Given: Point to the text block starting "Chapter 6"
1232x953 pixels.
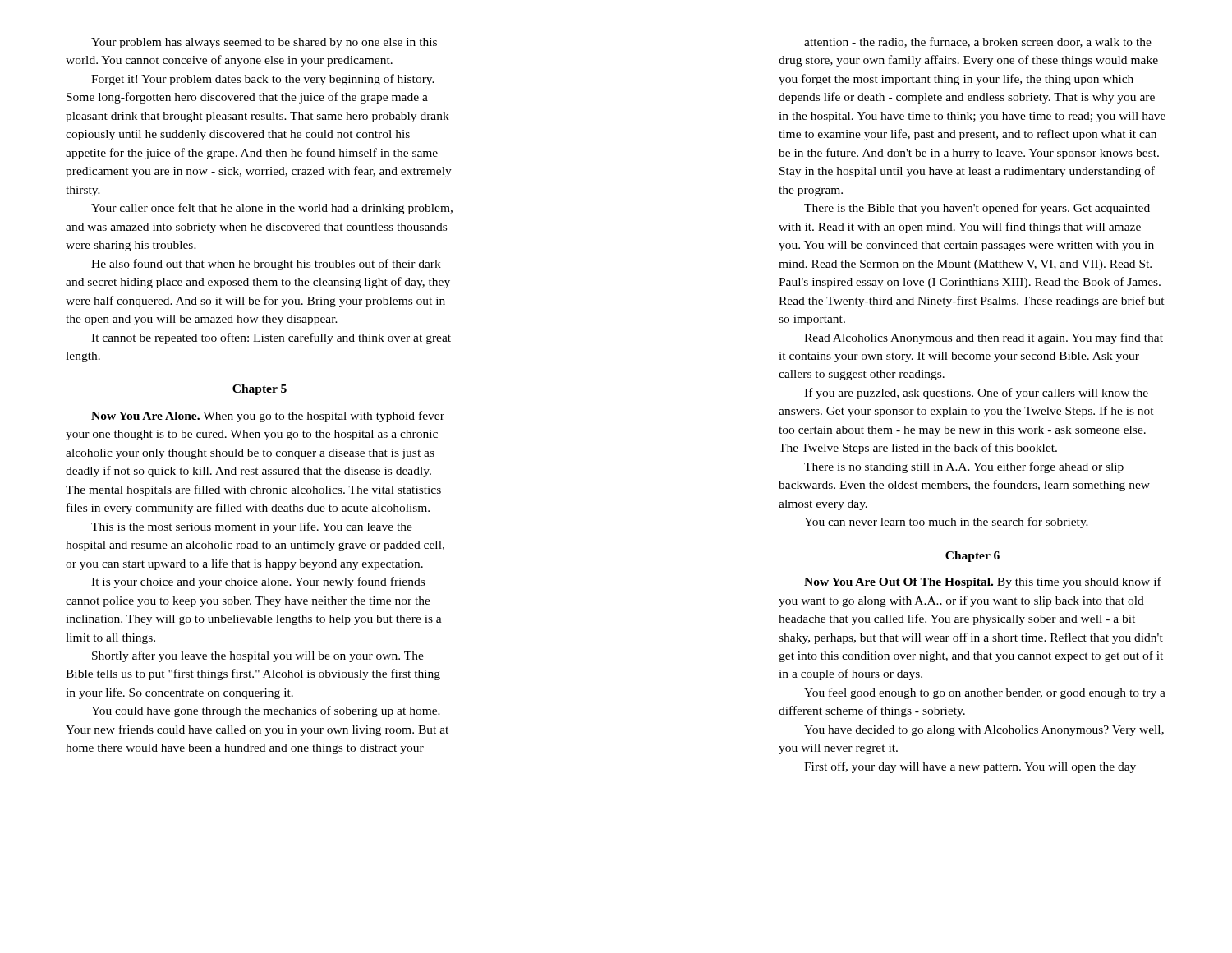Looking at the screenshot, I should (x=972, y=555).
